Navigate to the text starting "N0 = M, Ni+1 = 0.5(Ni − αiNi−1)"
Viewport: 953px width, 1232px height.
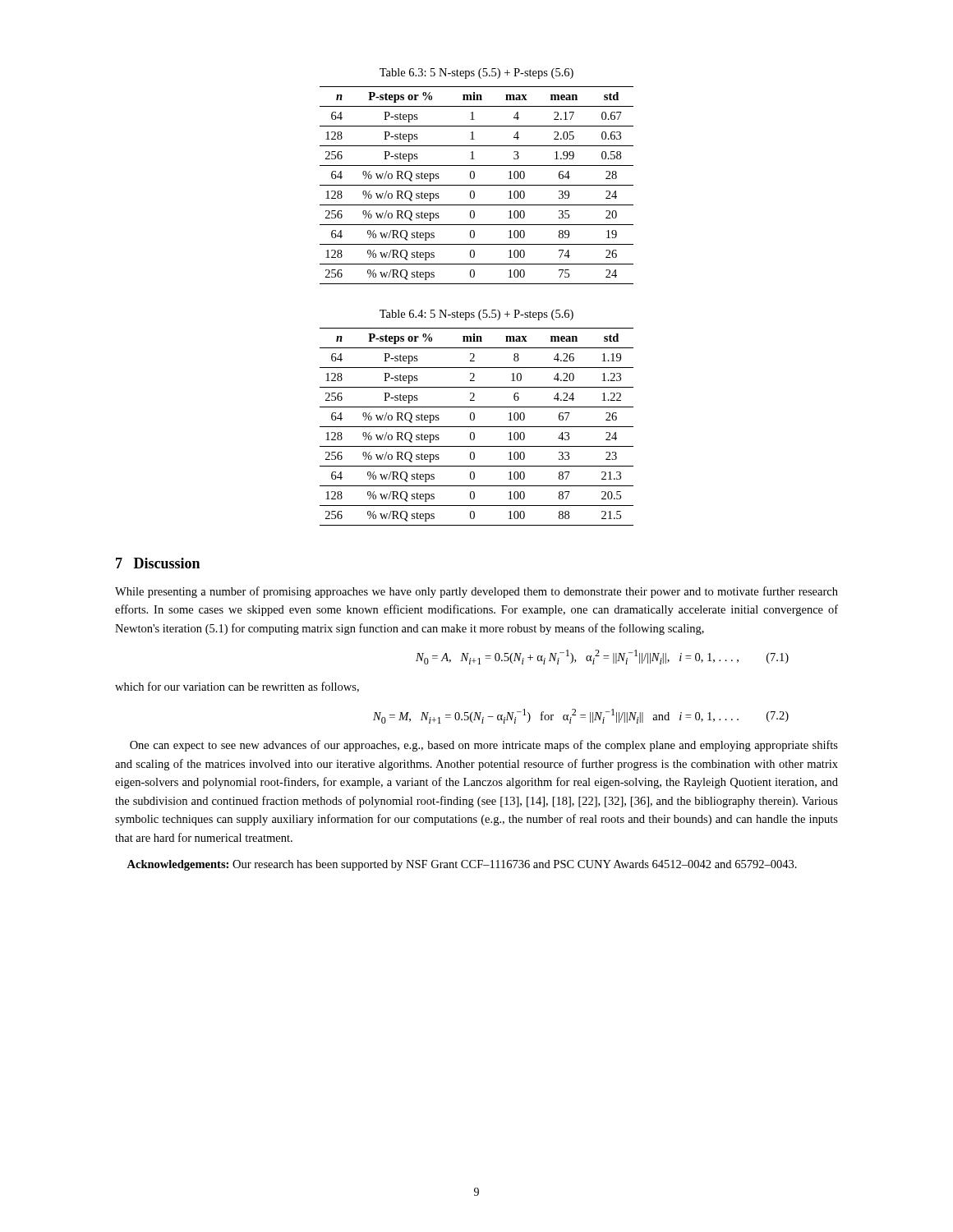[x=476, y=716]
